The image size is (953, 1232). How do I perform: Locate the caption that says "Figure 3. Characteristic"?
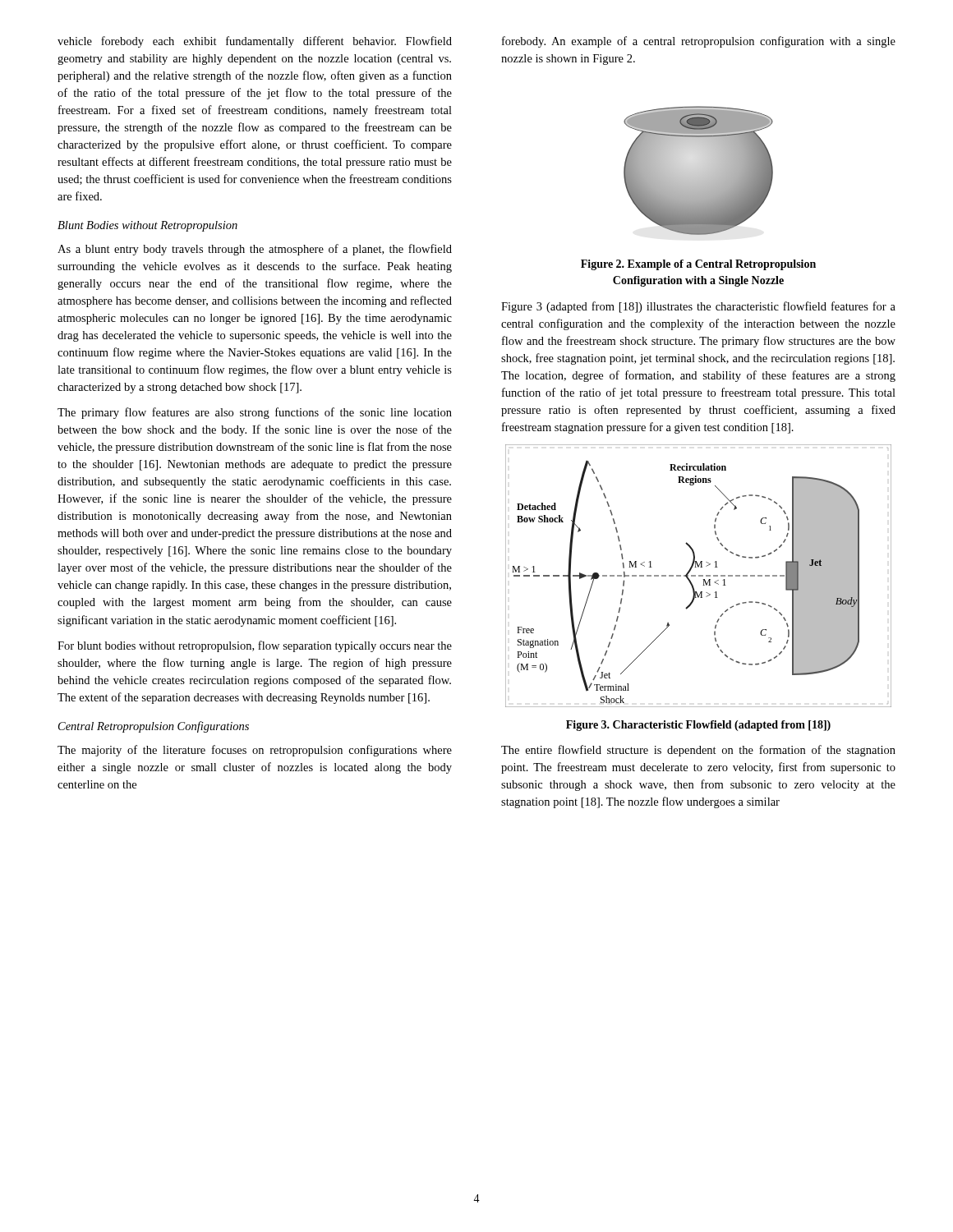click(x=698, y=725)
